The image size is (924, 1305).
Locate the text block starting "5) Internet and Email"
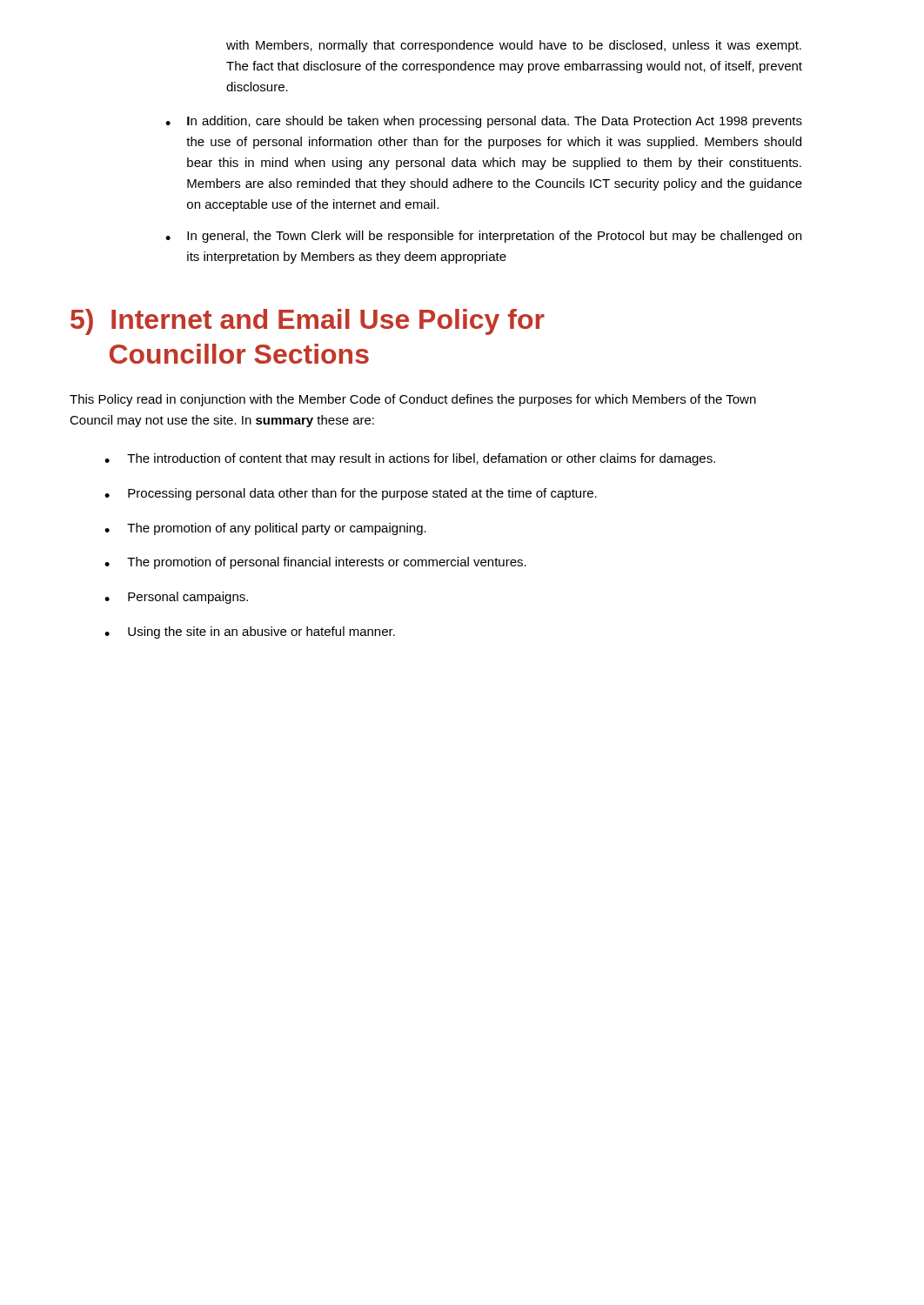307,337
